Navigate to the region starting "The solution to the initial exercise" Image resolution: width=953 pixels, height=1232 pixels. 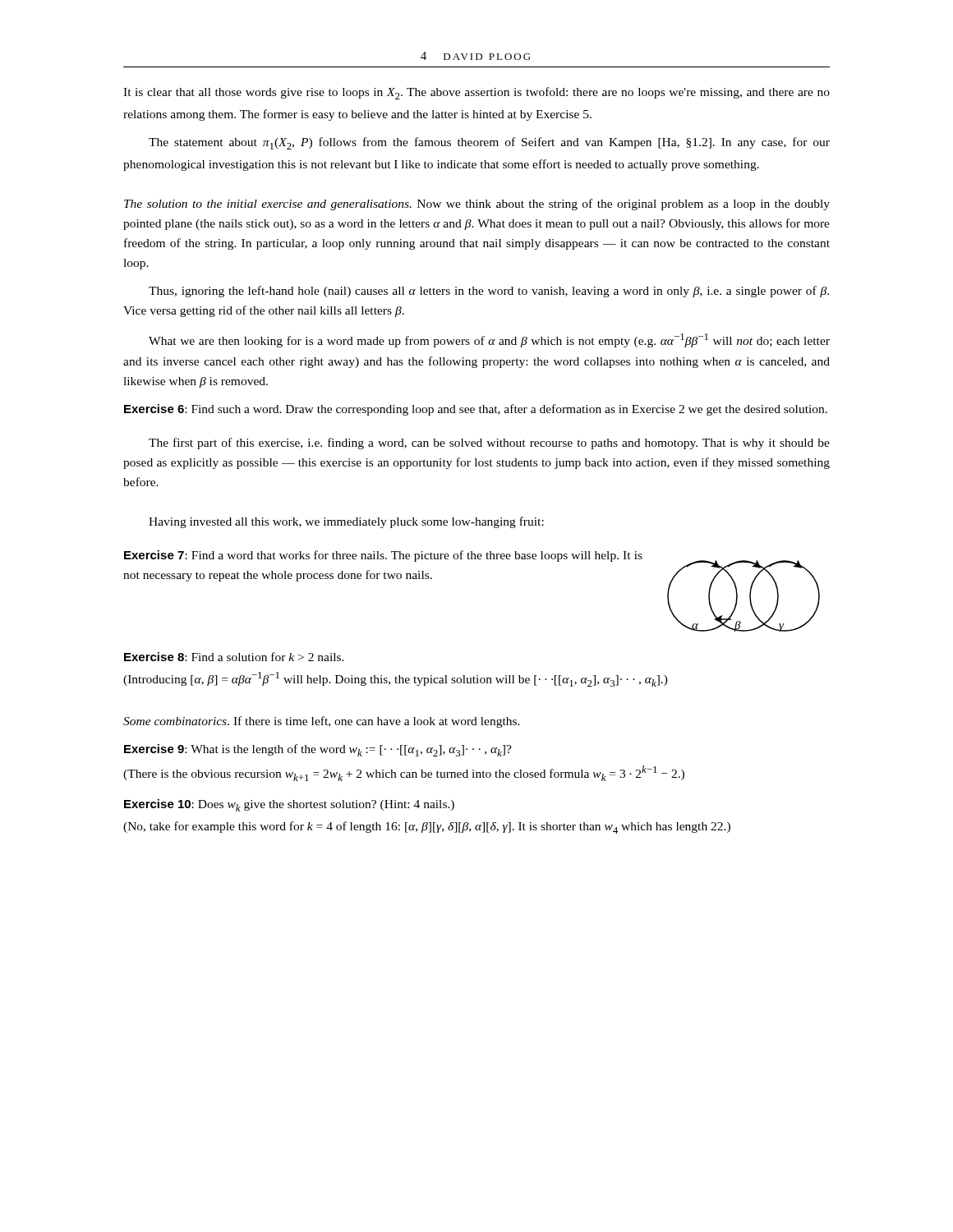pyautogui.click(x=476, y=233)
